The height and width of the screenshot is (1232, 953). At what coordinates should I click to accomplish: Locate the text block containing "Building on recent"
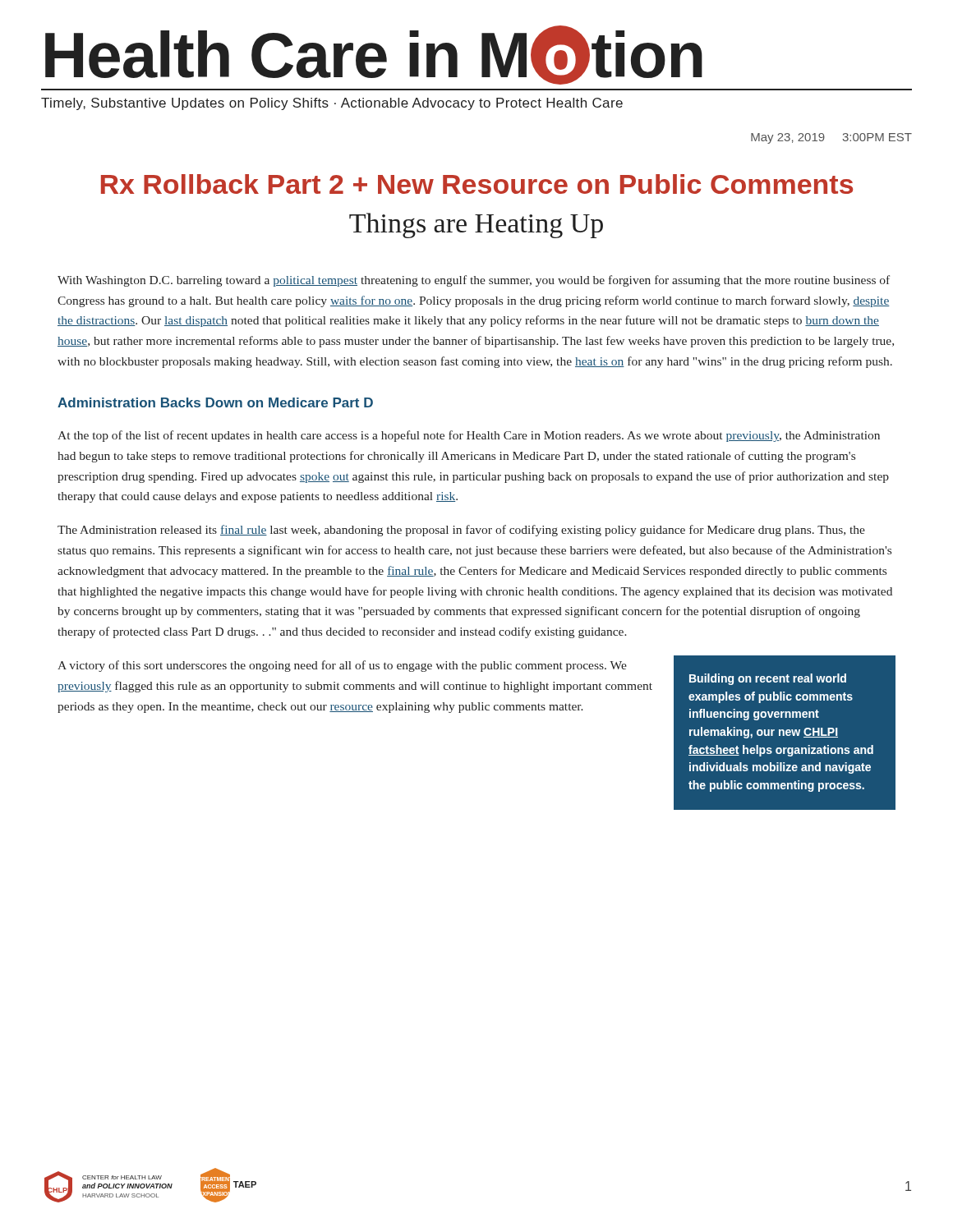point(781,732)
